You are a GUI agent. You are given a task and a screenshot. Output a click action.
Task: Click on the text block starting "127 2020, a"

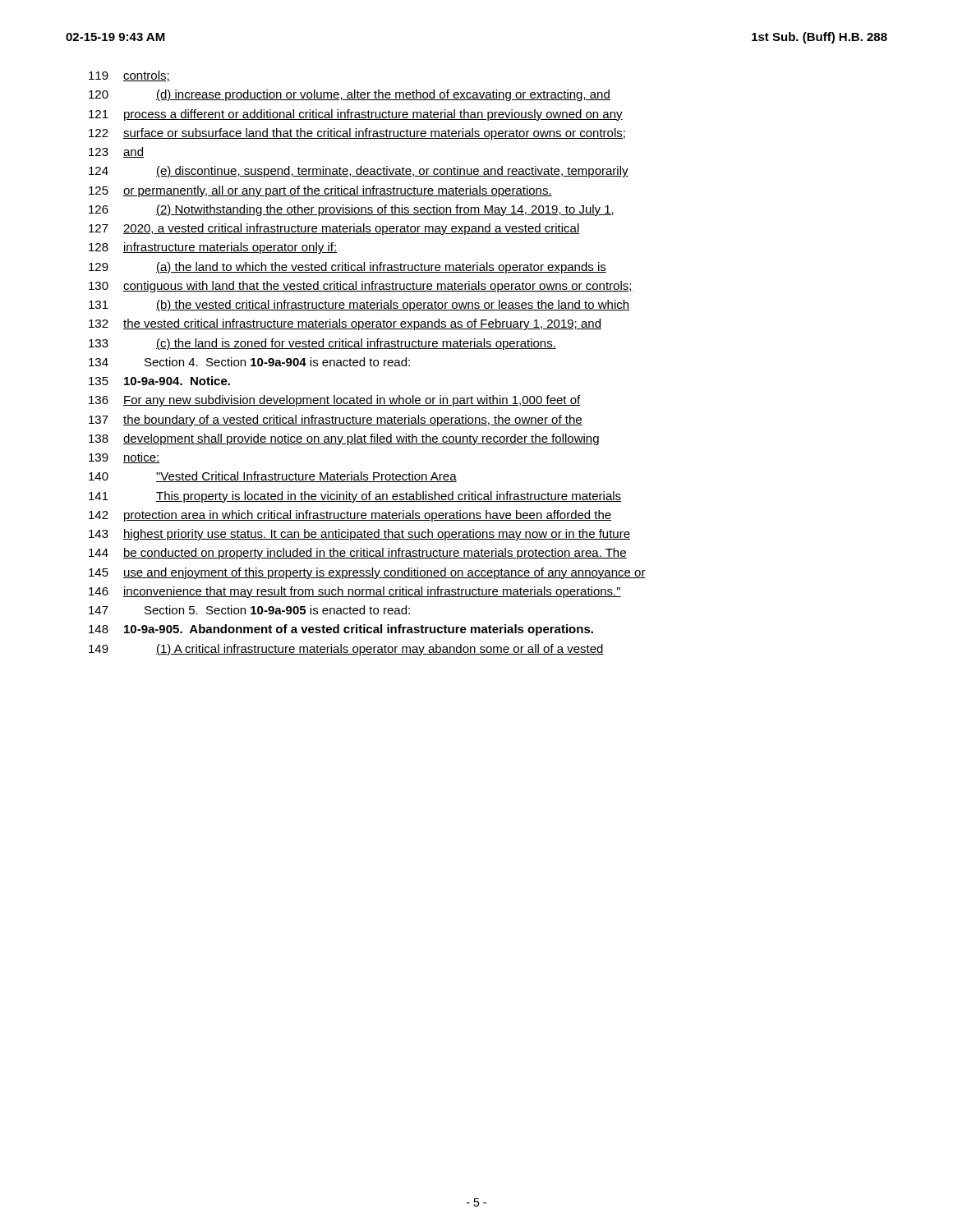(476, 228)
